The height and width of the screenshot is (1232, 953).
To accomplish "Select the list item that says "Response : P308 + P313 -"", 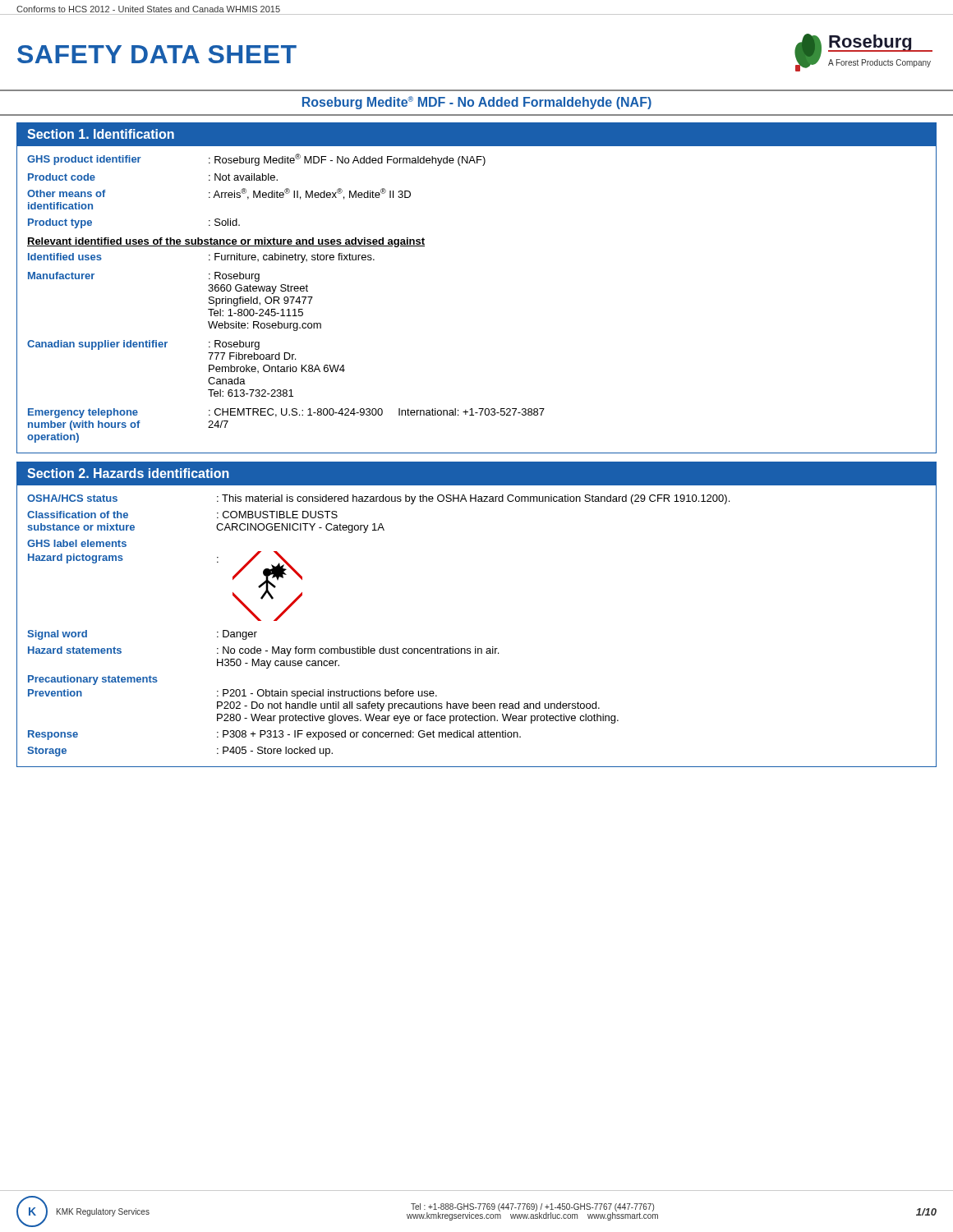I will click(274, 734).
